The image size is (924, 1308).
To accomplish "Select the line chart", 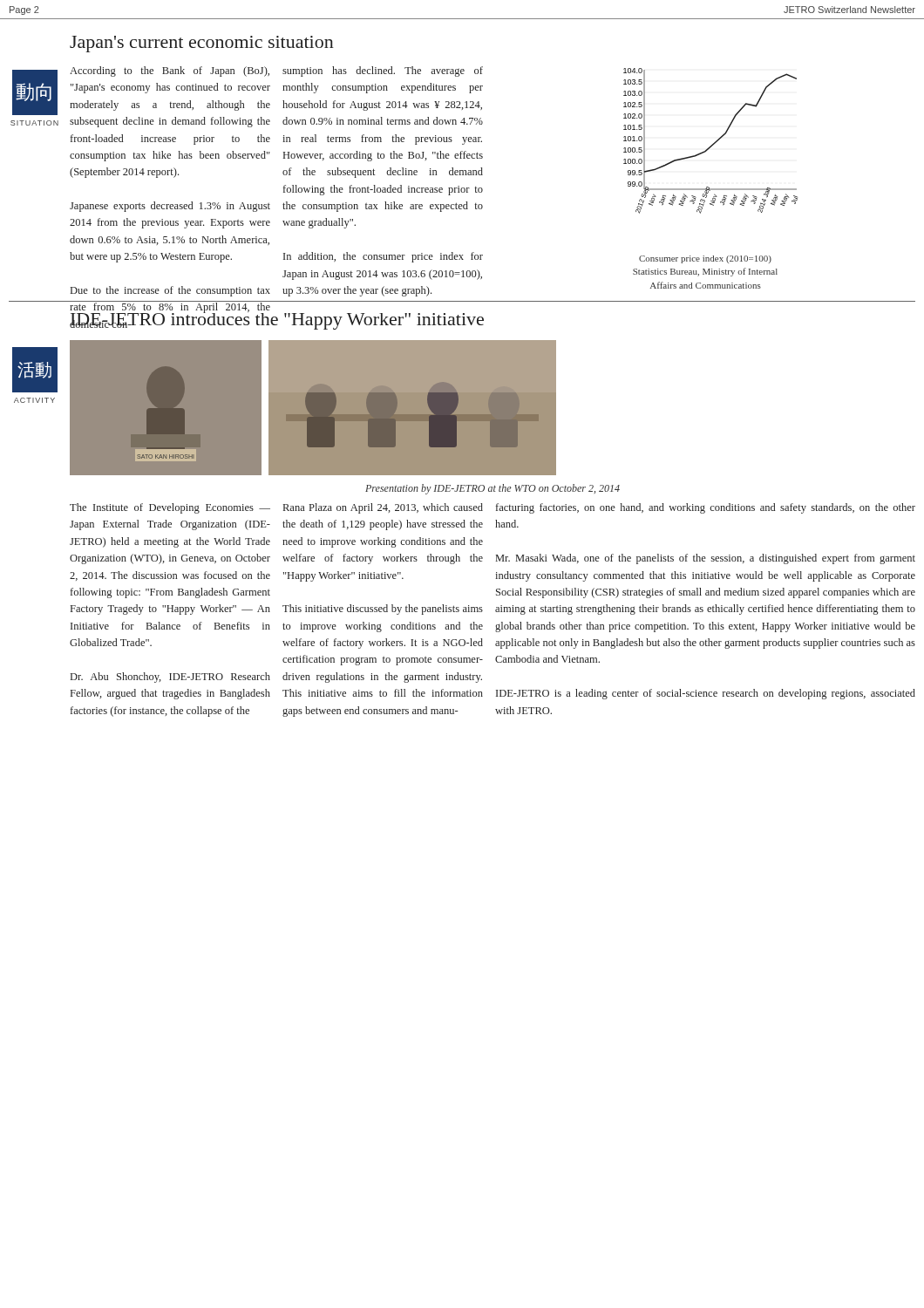I will [x=705, y=198].
